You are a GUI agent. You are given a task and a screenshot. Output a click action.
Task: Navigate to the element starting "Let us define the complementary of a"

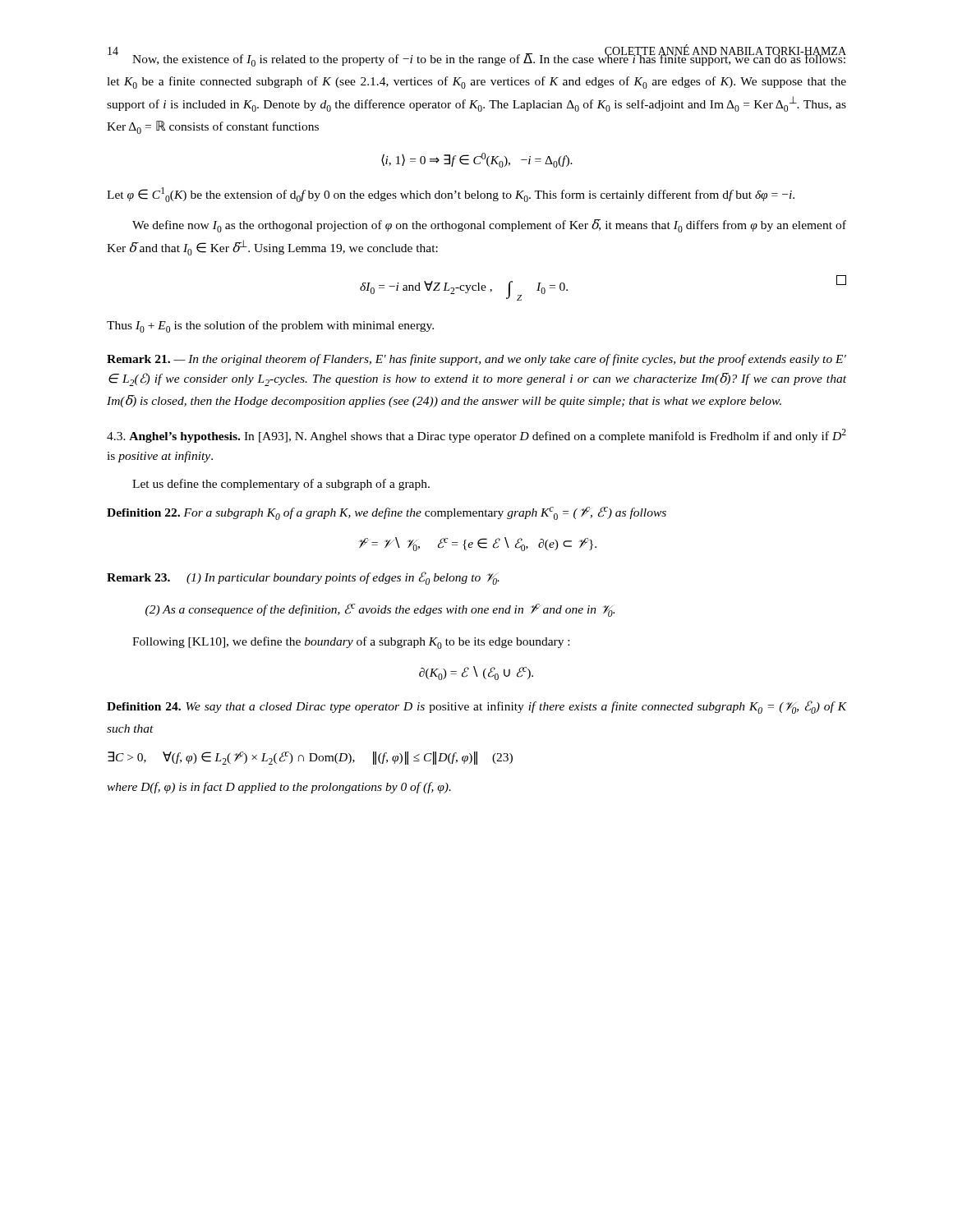[x=281, y=485]
